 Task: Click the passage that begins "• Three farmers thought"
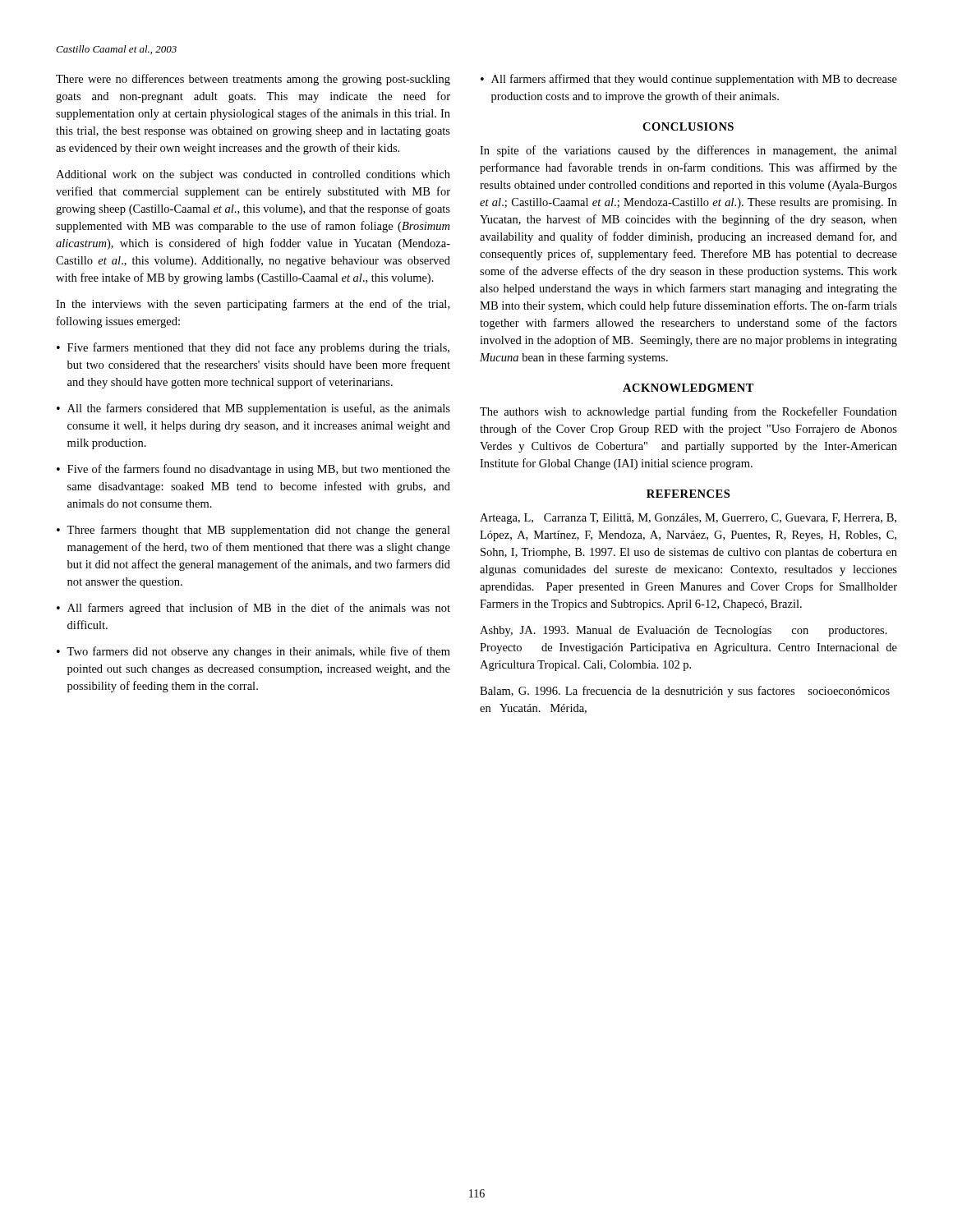click(253, 556)
